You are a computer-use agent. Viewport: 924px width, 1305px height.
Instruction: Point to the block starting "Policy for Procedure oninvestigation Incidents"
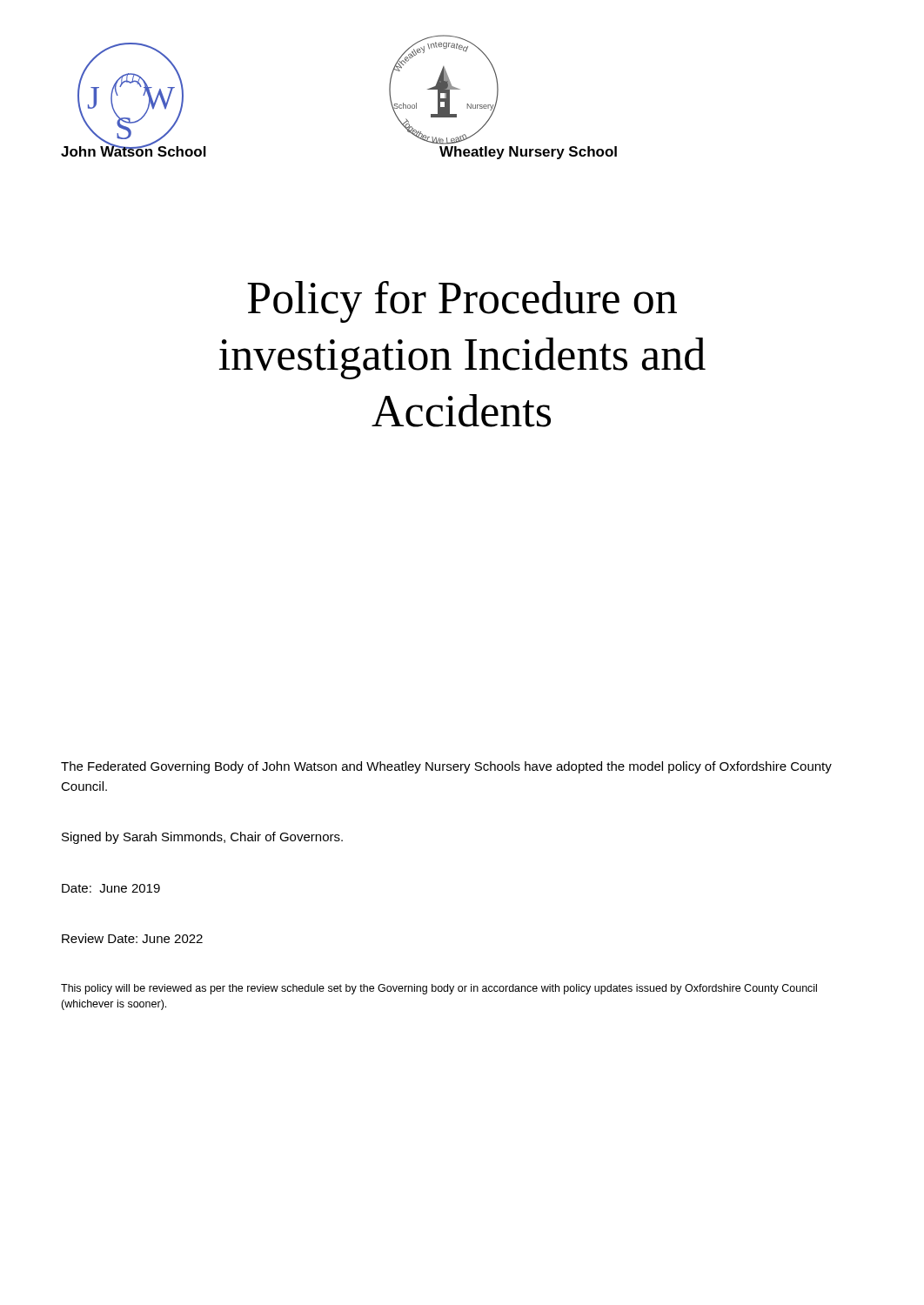click(462, 355)
